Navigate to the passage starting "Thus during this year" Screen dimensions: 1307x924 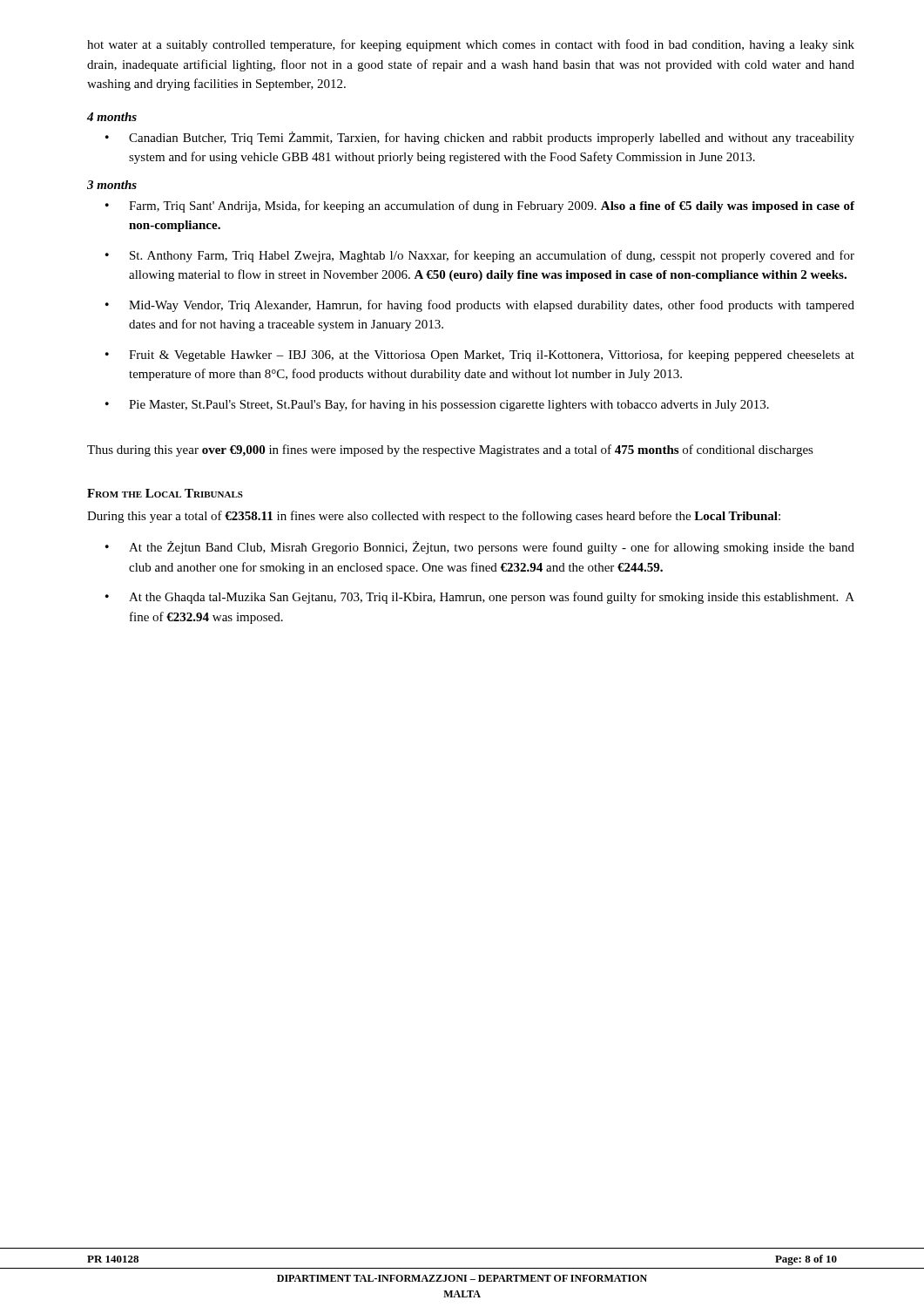tap(450, 450)
